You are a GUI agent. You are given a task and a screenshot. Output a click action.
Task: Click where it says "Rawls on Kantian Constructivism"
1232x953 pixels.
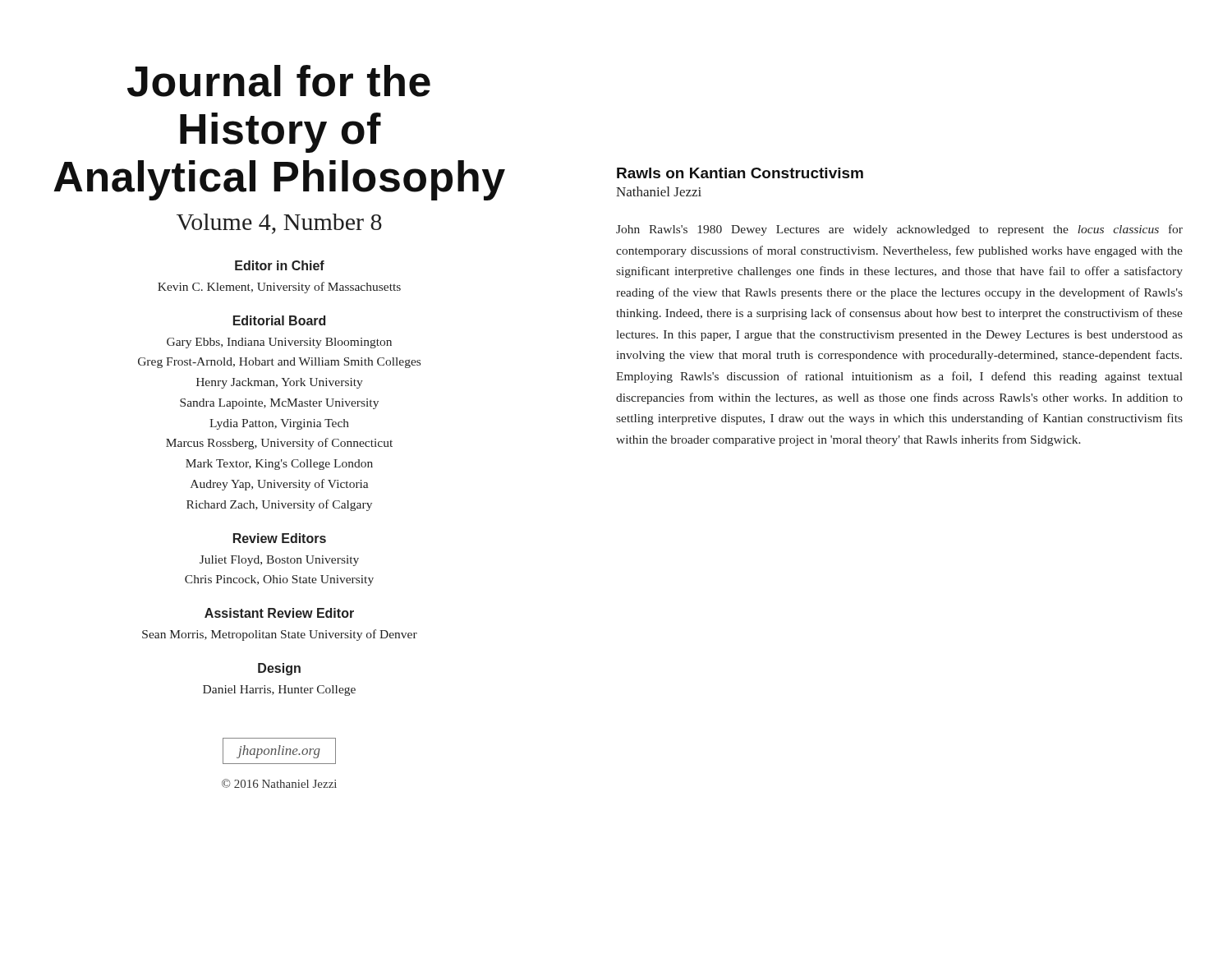pos(740,173)
